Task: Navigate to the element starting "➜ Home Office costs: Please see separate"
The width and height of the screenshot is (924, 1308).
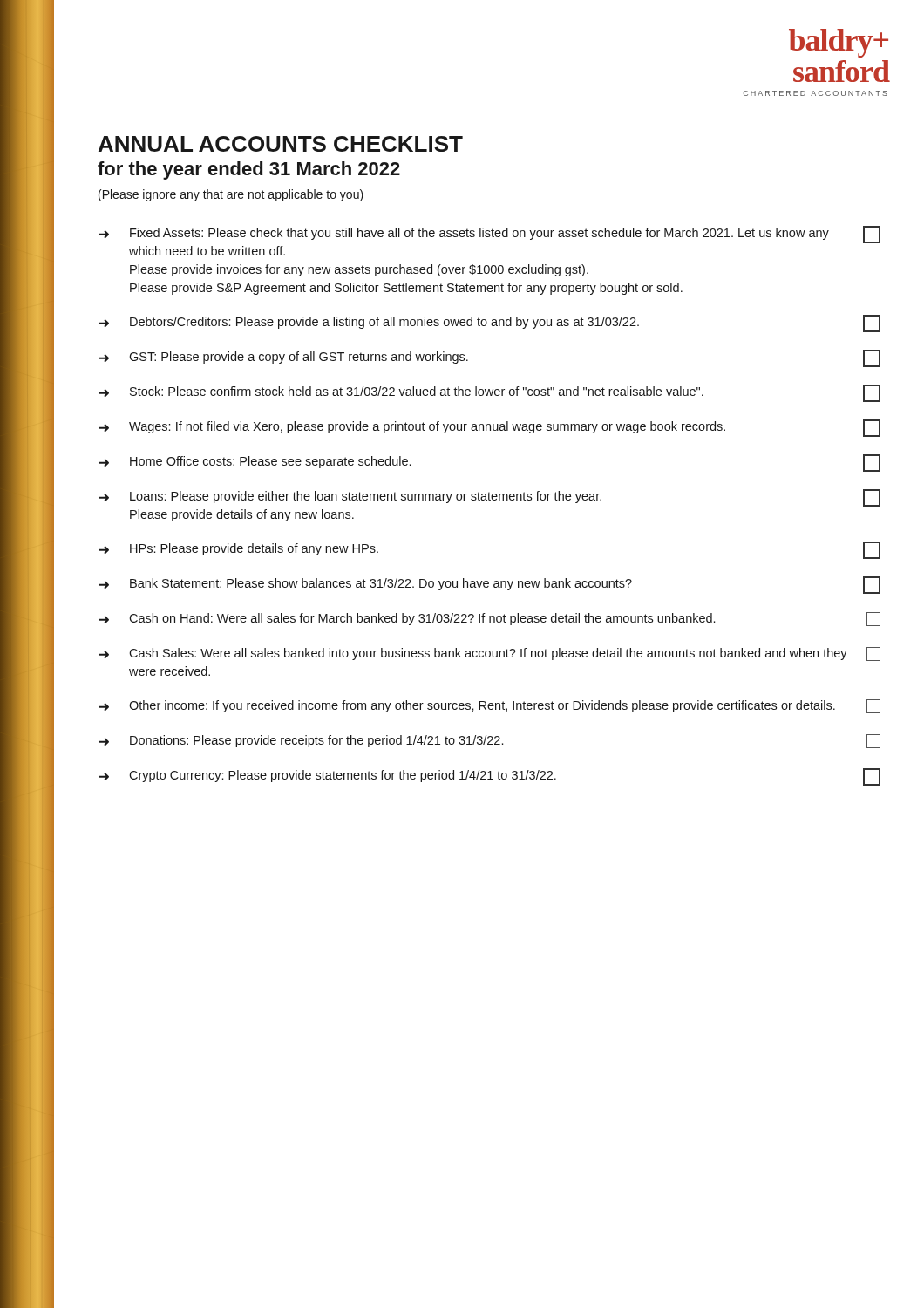Action: pos(249,463)
